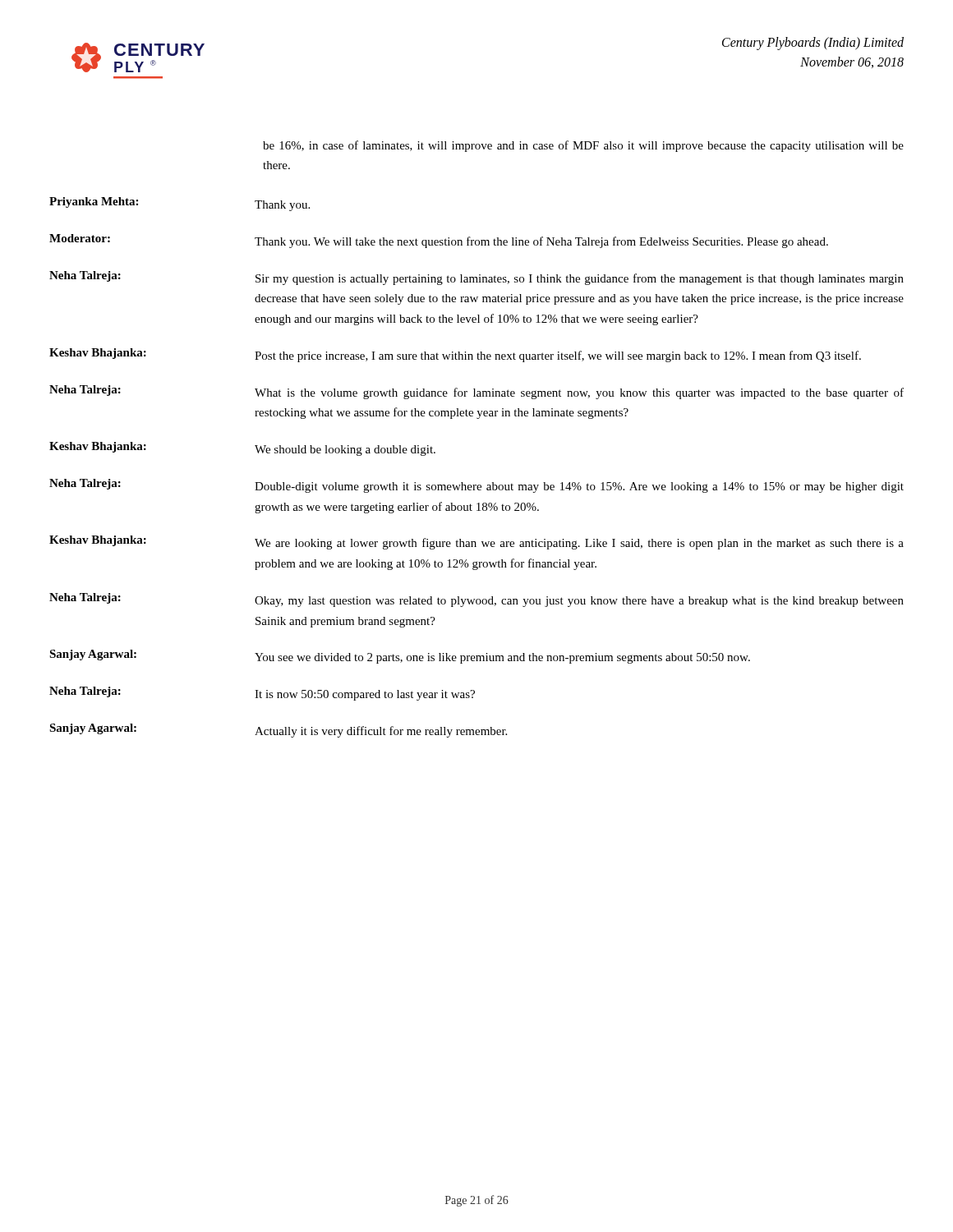953x1232 pixels.
Task: Click on the text block that says "Neha Talreja: What is the"
Action: (476, 403)
